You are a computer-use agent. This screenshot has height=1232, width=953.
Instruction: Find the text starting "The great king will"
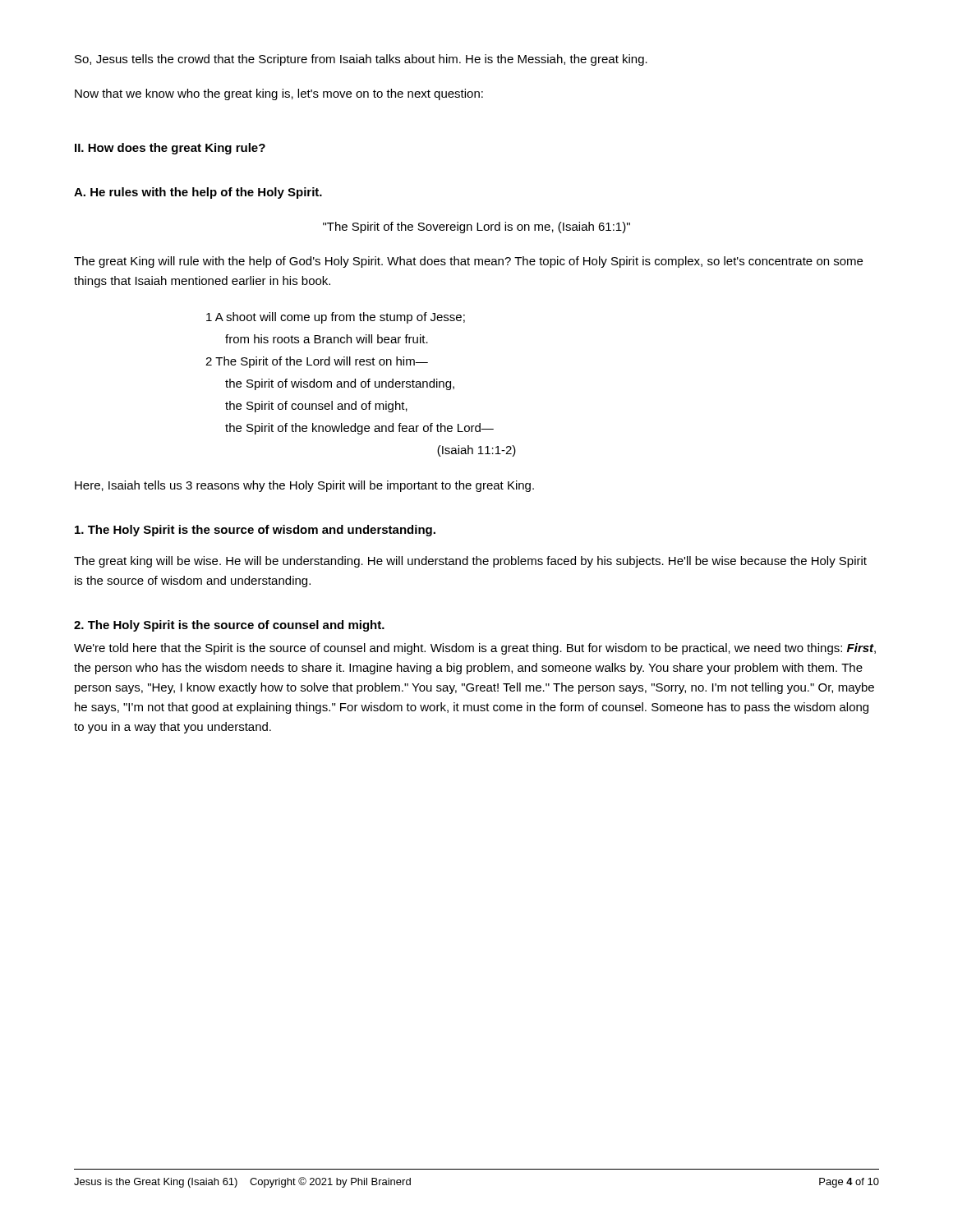pyautogui.click(x=470, y=570)
